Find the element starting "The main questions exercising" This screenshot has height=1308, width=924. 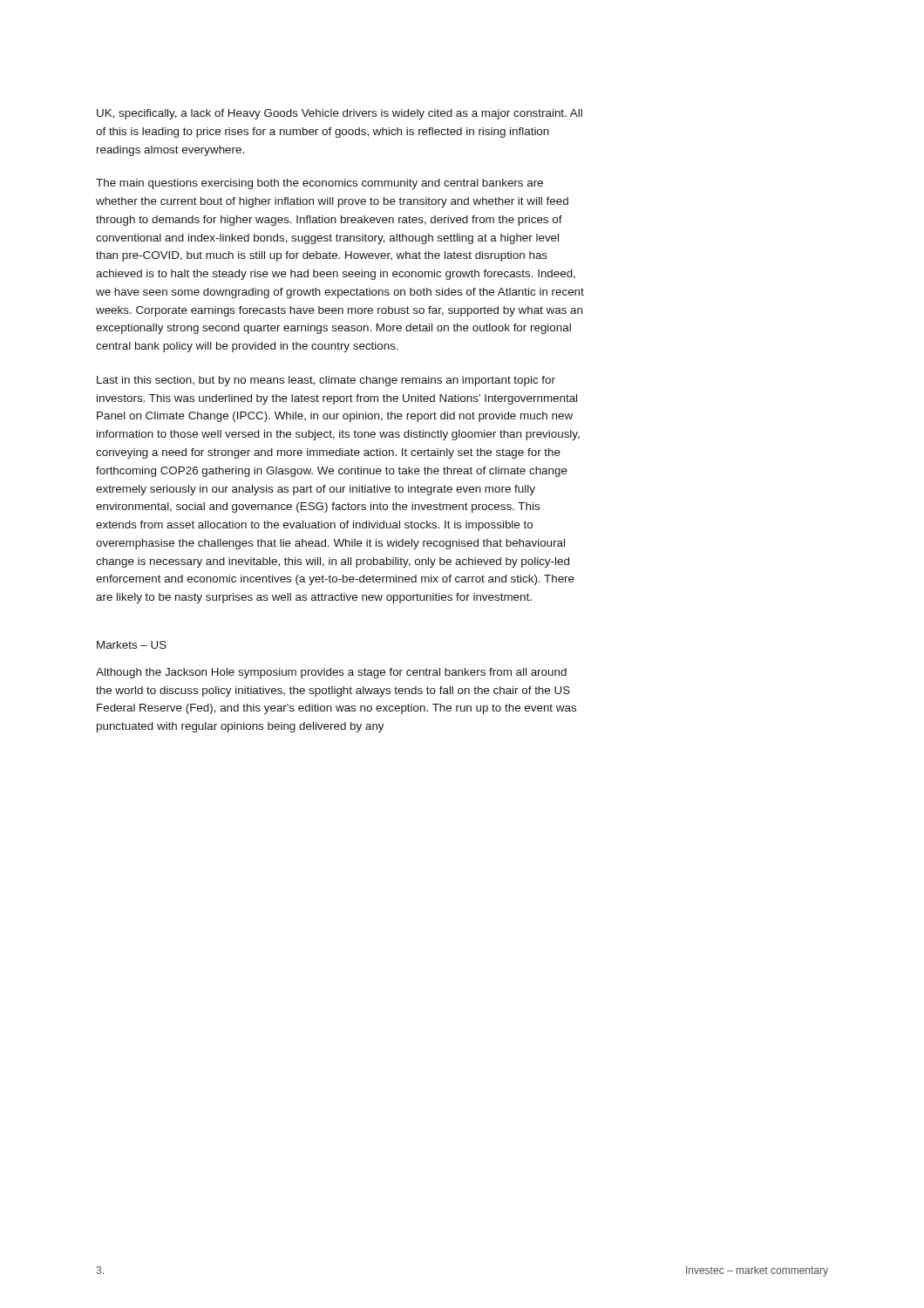(x=340, y=264)
